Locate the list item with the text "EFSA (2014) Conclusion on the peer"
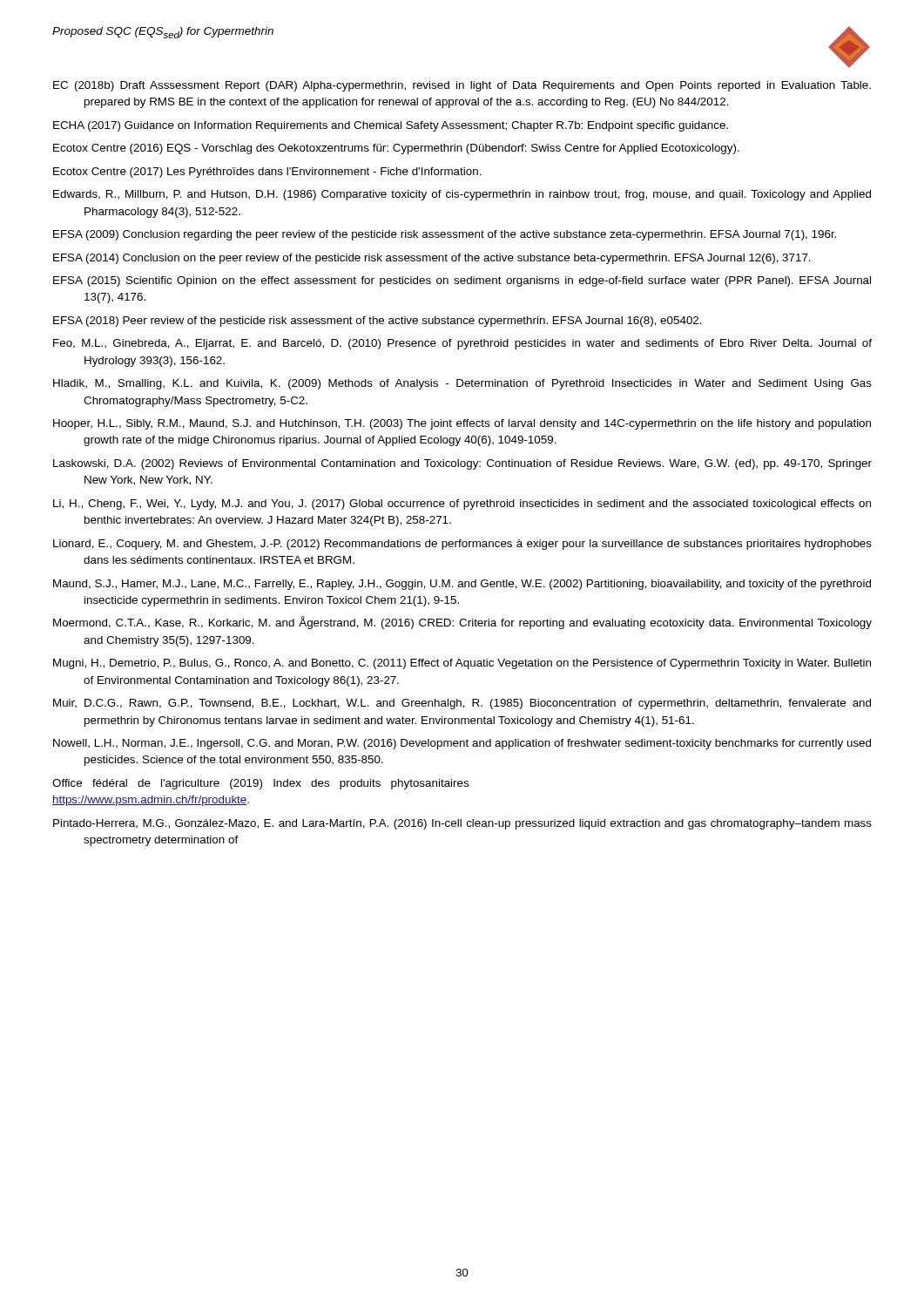Image resolution: width=924 pixels, height=1307 pixels. (x=462, y=257)
